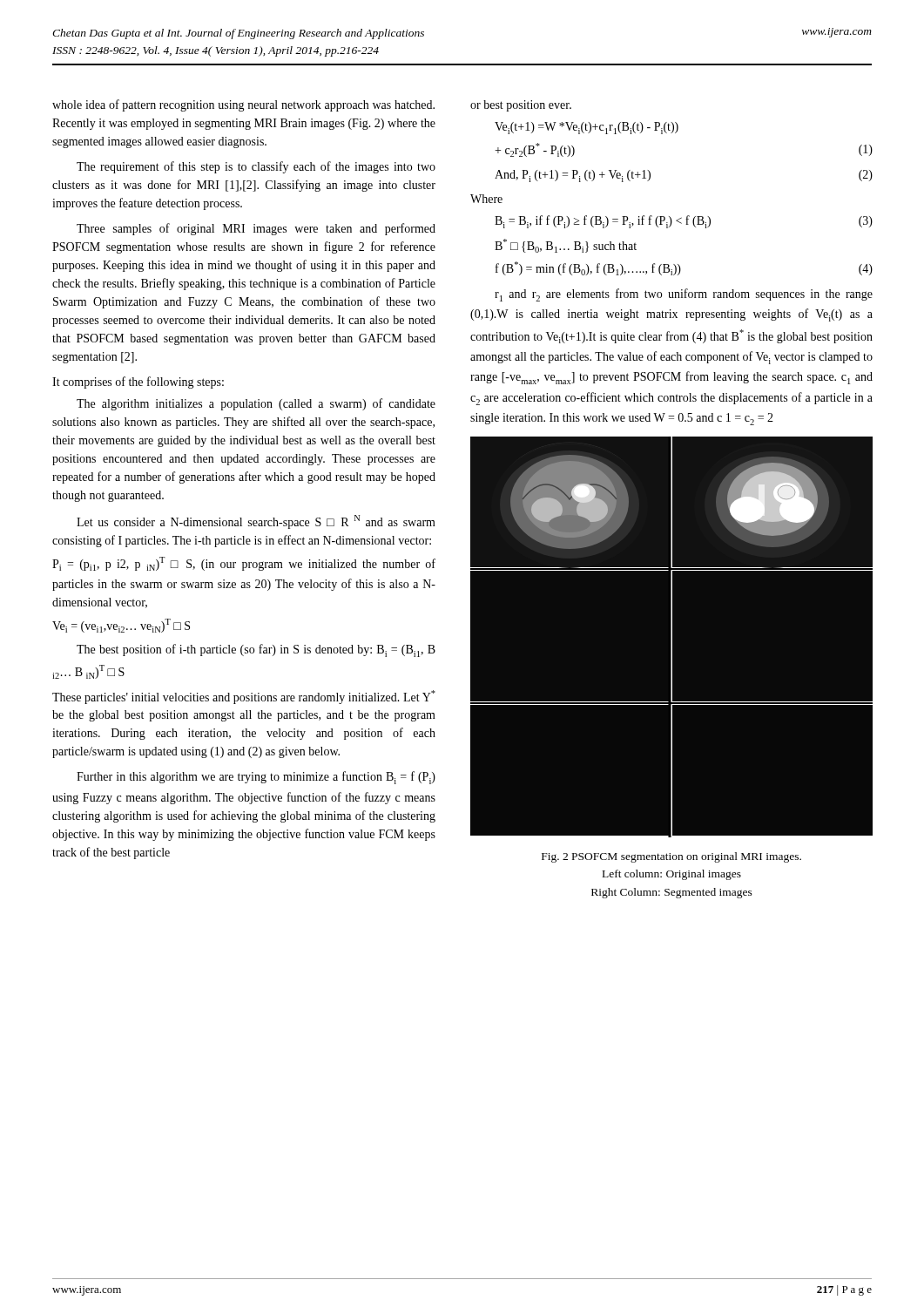Where is the passage that starts "The algorithm initializes"?
Image resolution: width=924 pixels, height=1307 pixels.
click(244, 450)
